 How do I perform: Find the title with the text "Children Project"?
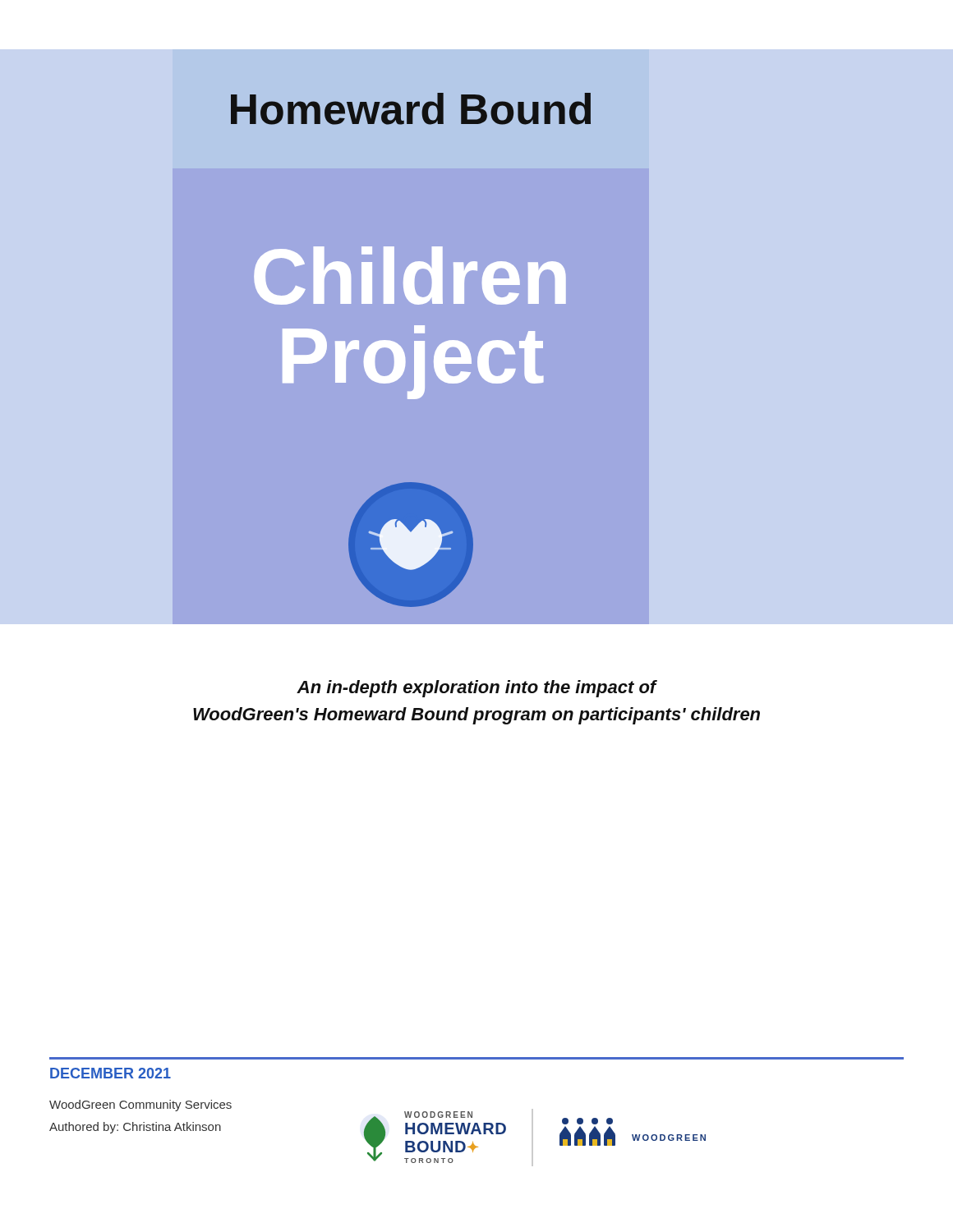[411, 316]
